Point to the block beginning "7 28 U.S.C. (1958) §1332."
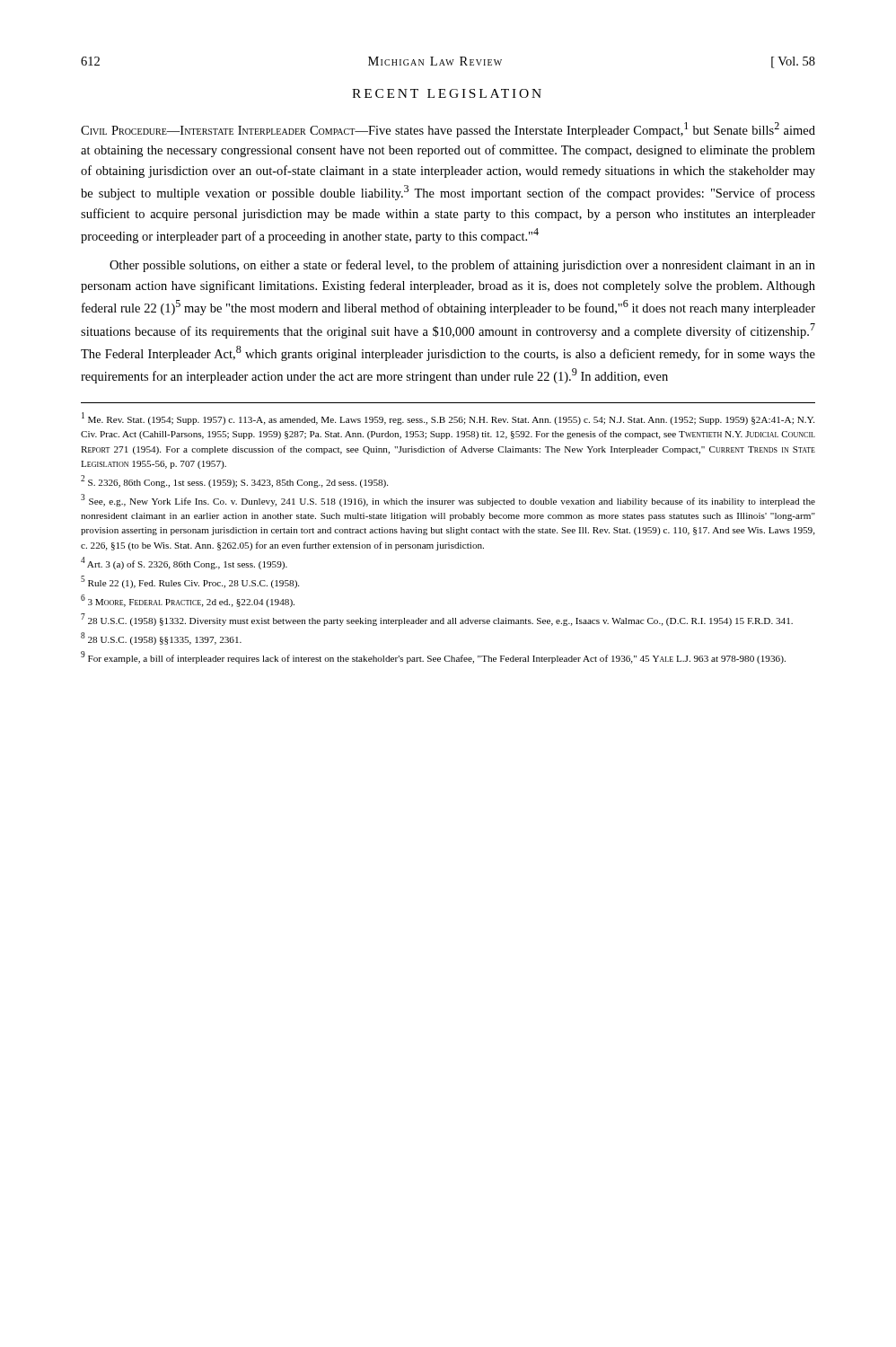The image size is (896, 1347). [x=448, y=619]
